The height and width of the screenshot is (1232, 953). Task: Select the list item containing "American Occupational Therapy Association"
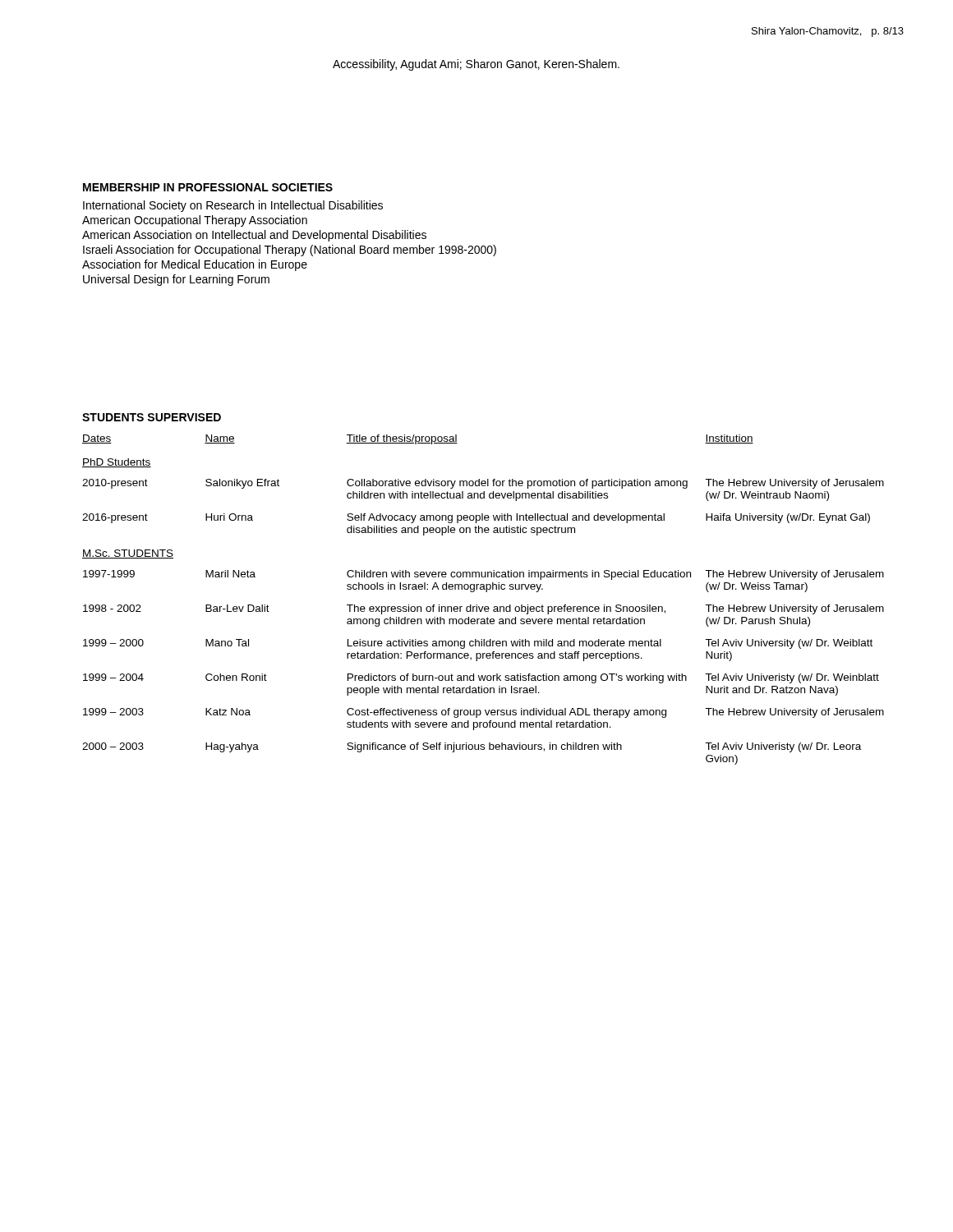coord(195,220)
